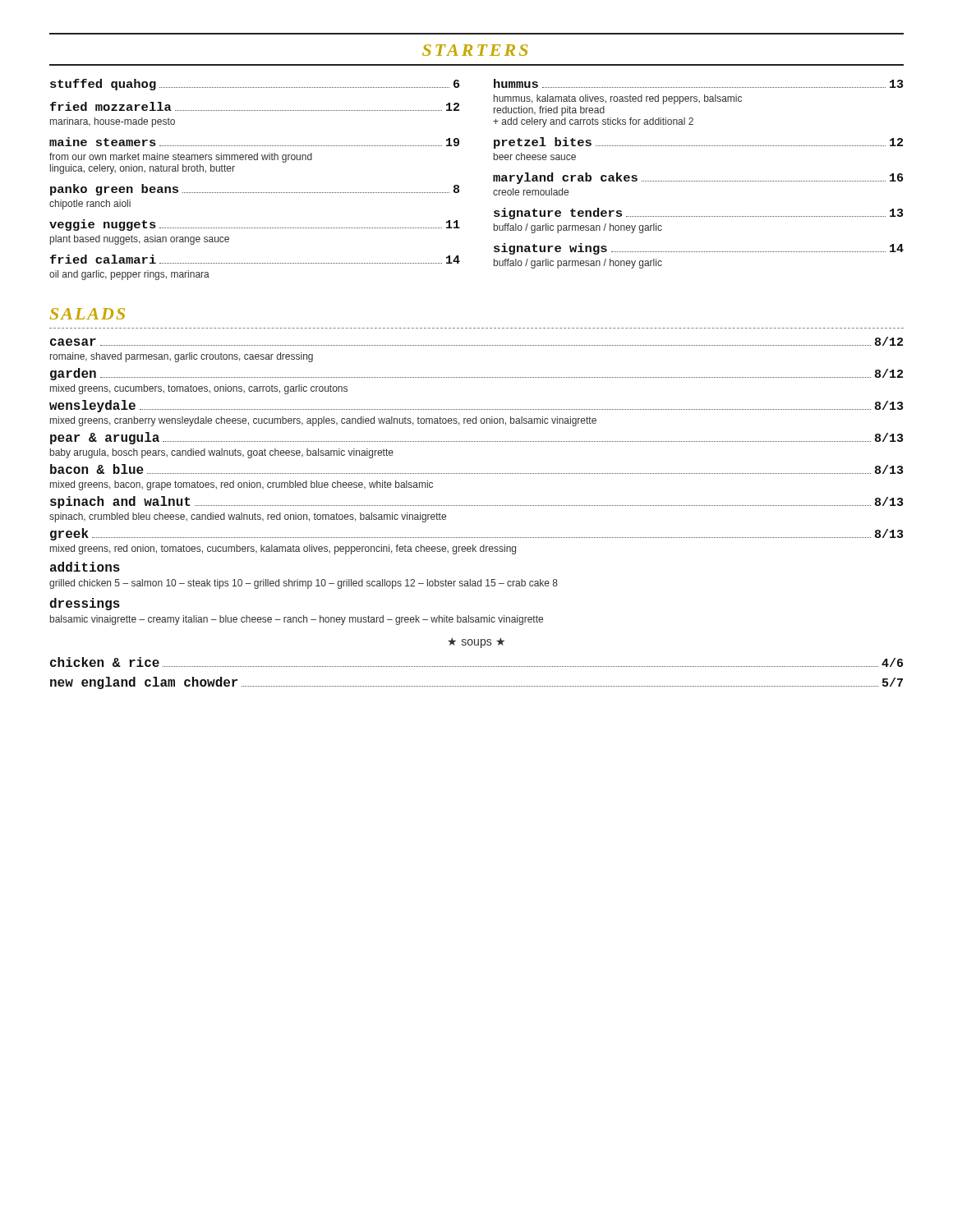953x1232 pixels.
Task: Point to "pretzel bites 12 beer cheese sauce"
Action: 698,149
